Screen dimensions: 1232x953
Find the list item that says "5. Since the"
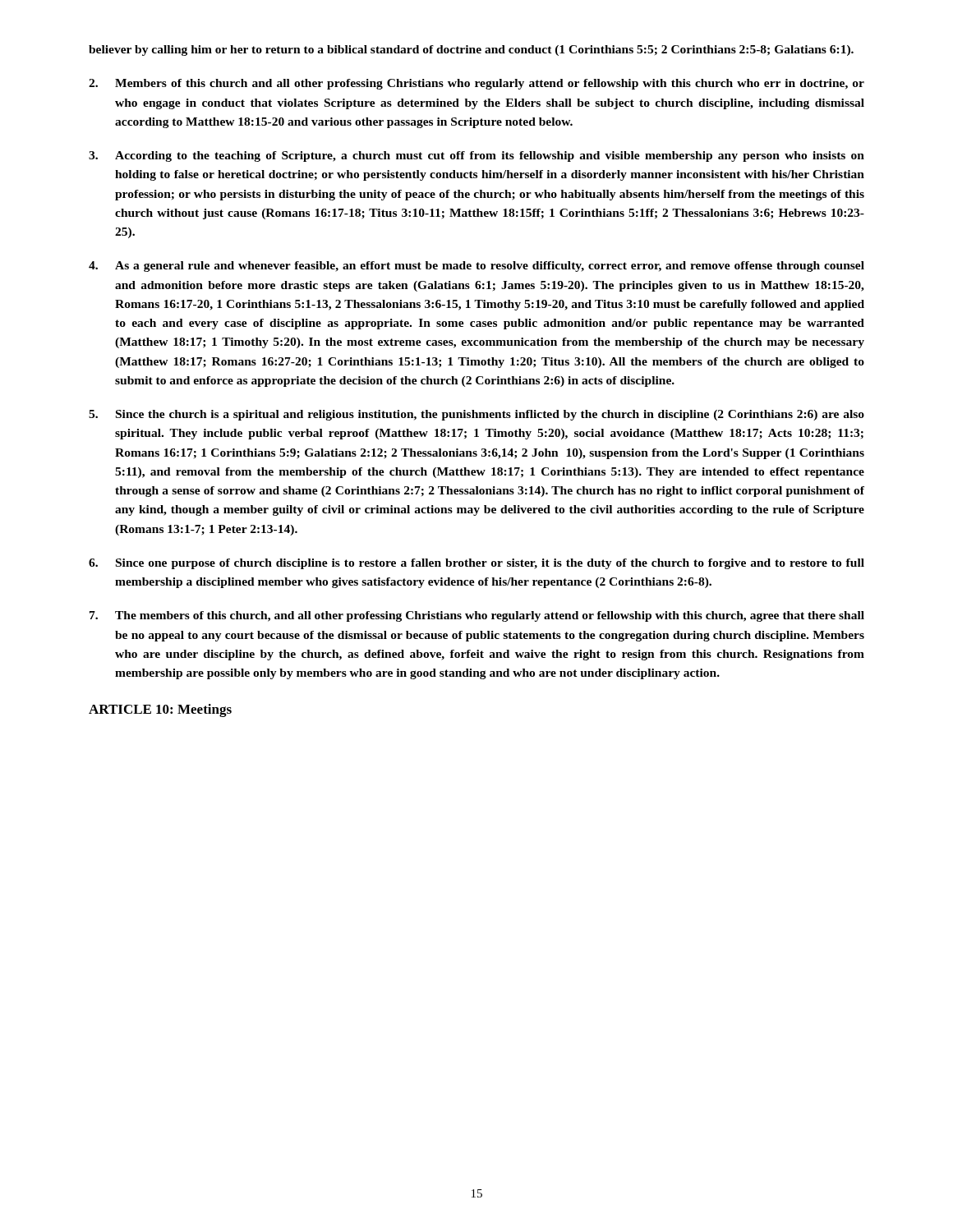(x=476, y=471)
